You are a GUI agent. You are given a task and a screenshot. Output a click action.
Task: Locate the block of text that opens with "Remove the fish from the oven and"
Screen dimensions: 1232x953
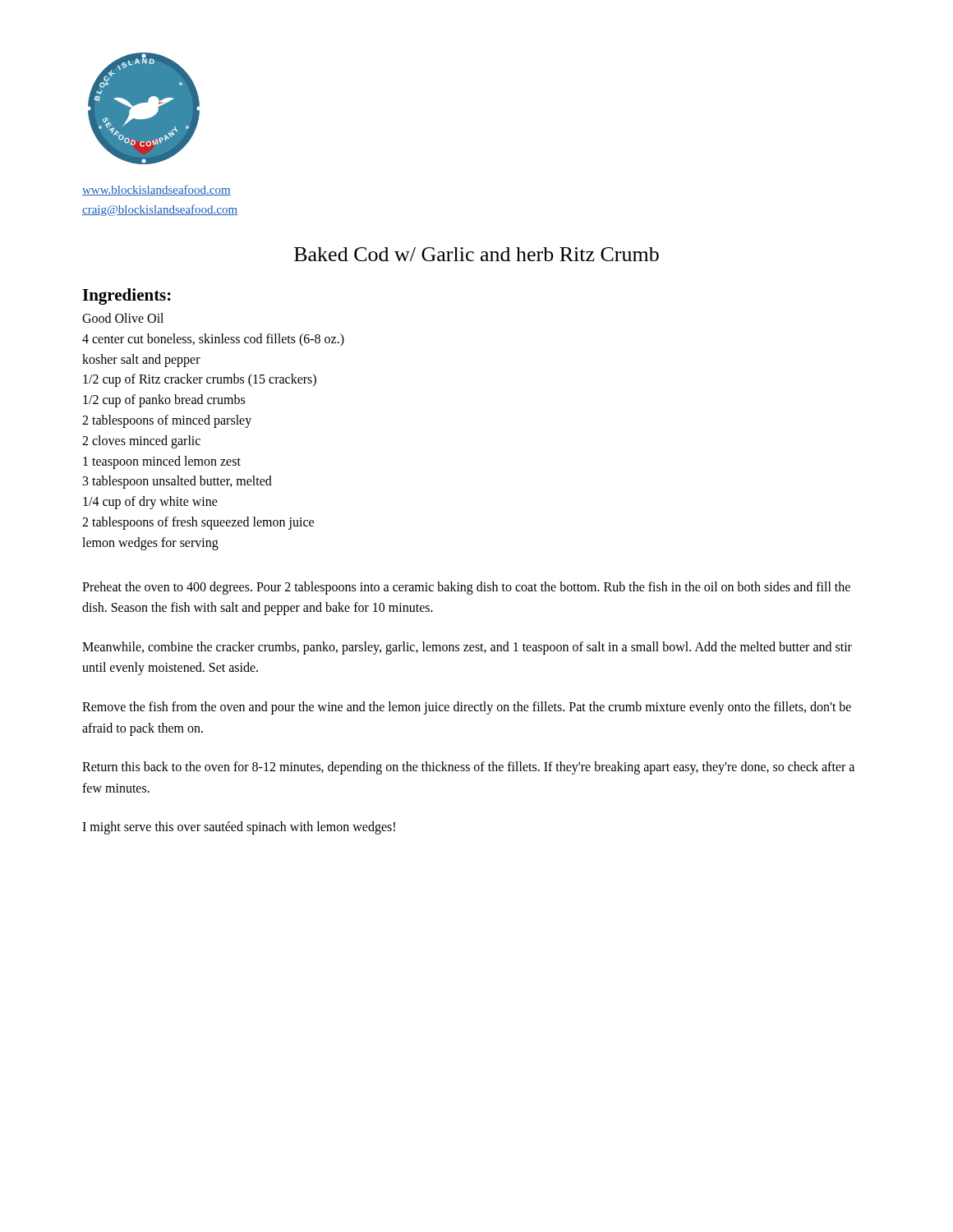click(467, 717)
